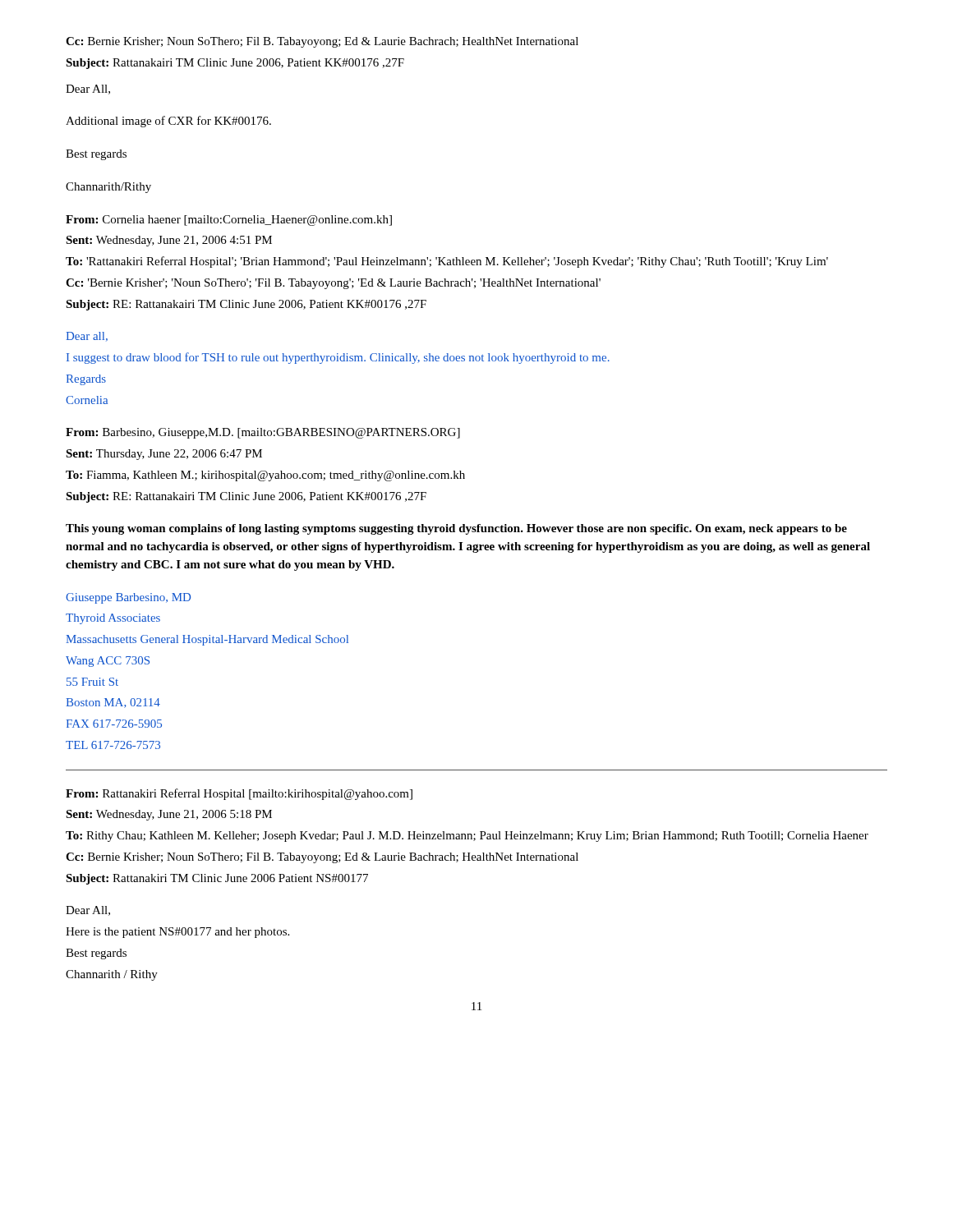This screenshot has height=1232, width=953.
Task: Click the passage that begins "This young woman complains of long lasting"
Action: (476, 547)
